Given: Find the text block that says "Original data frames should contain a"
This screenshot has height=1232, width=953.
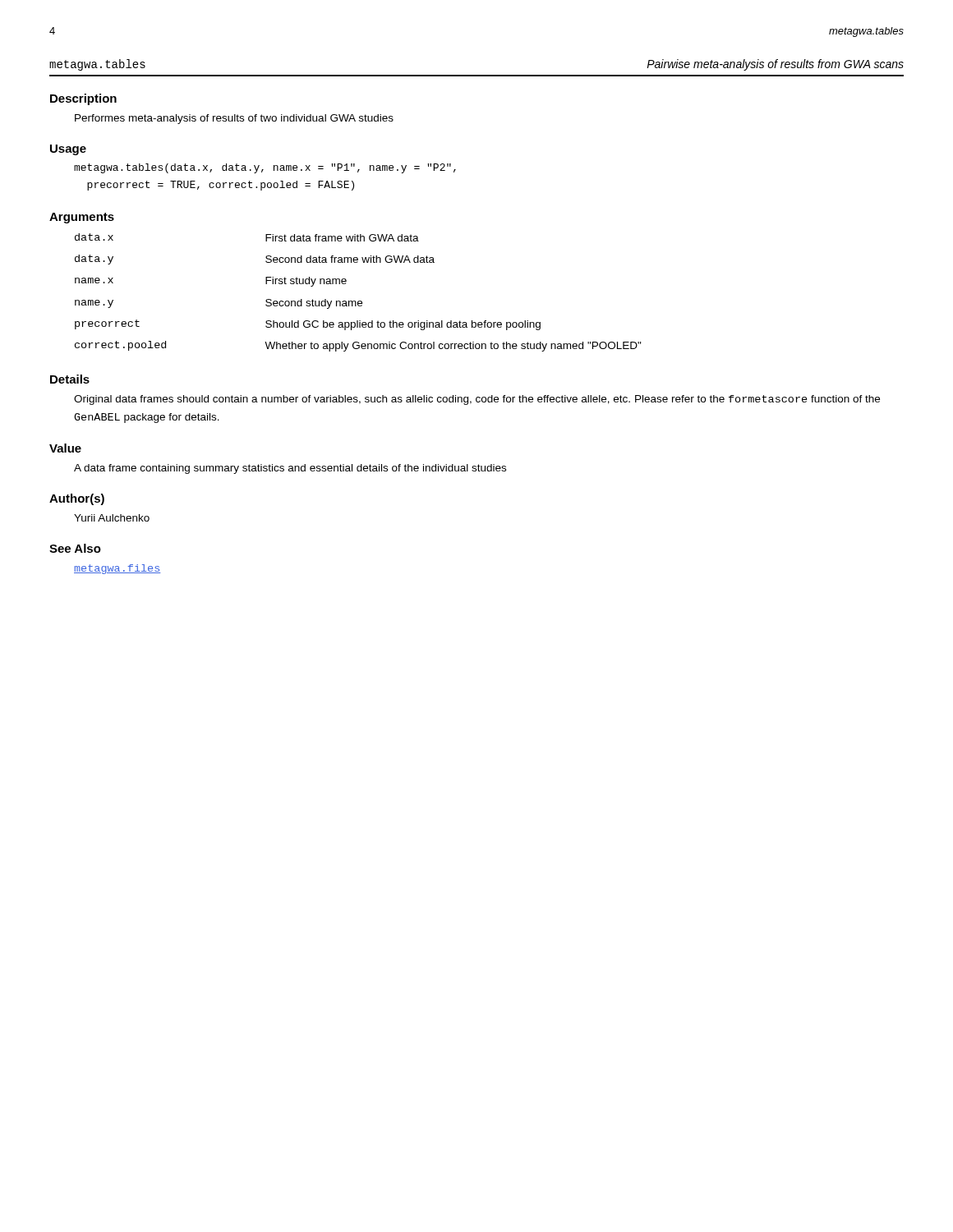Looking at the screenshot, I should tap(477, 408).
